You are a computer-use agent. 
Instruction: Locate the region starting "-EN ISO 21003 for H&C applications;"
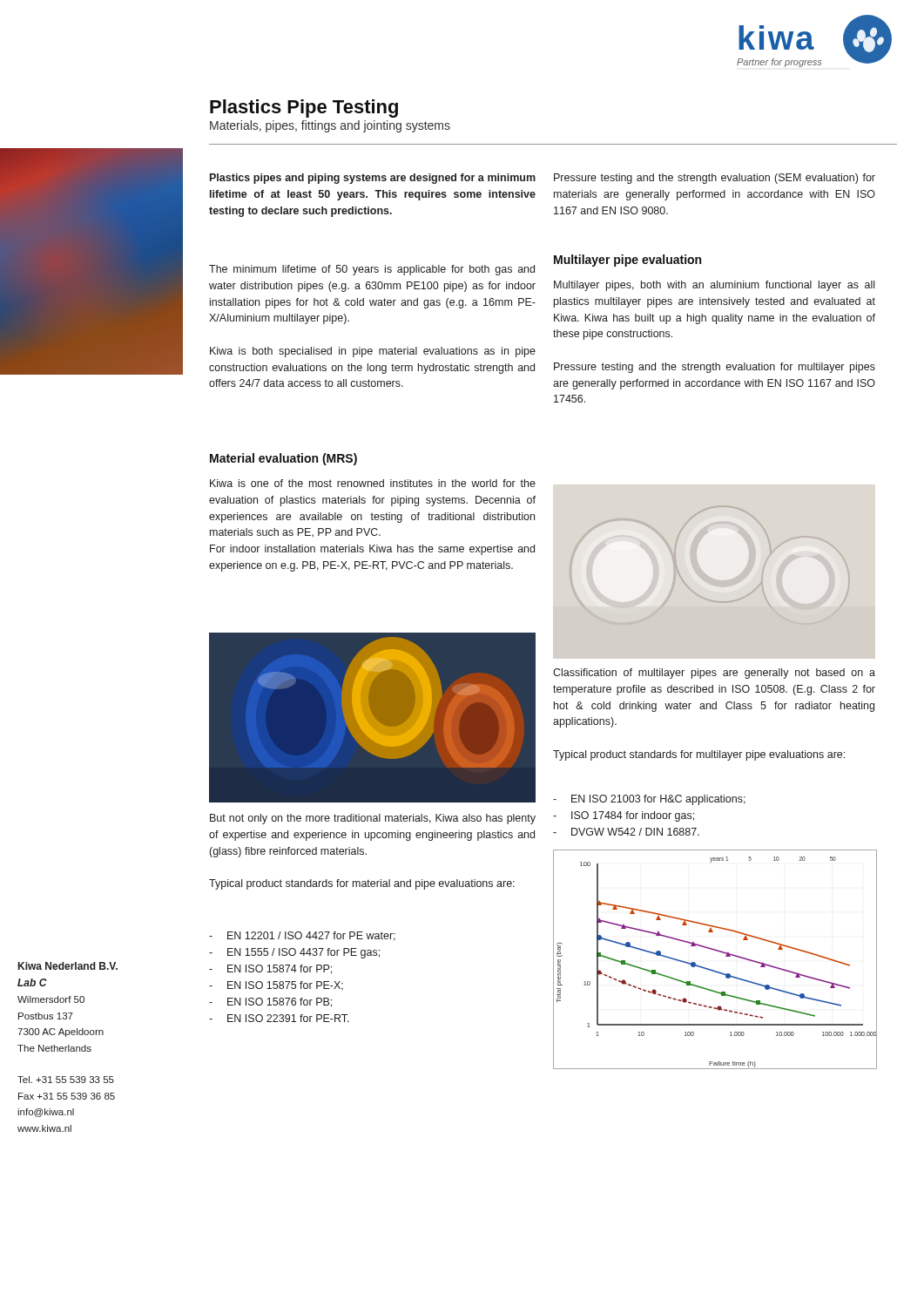point(649,799)
